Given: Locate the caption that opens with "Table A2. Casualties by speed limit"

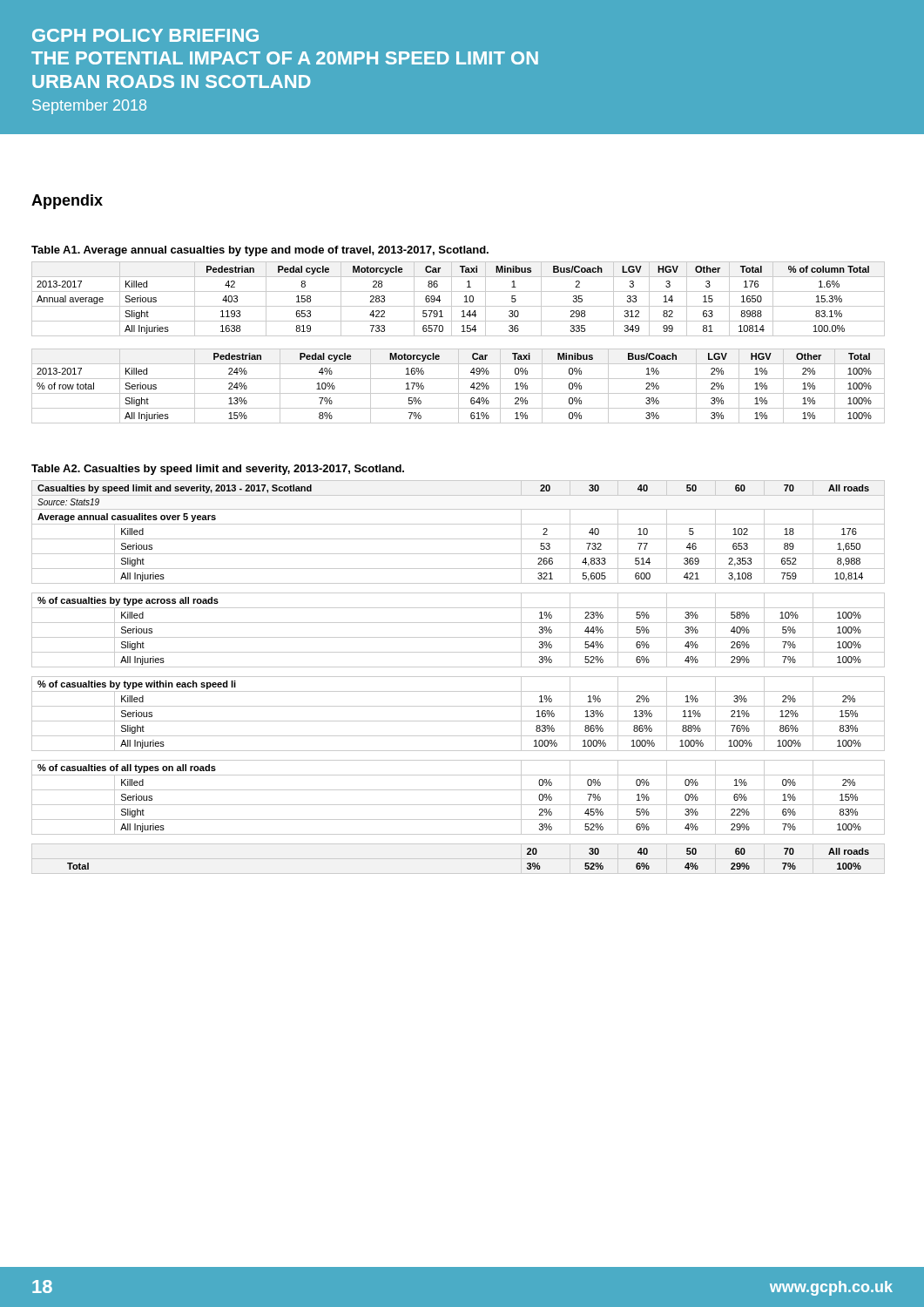Looking at the screenshot, I should (x=218, y=470).
